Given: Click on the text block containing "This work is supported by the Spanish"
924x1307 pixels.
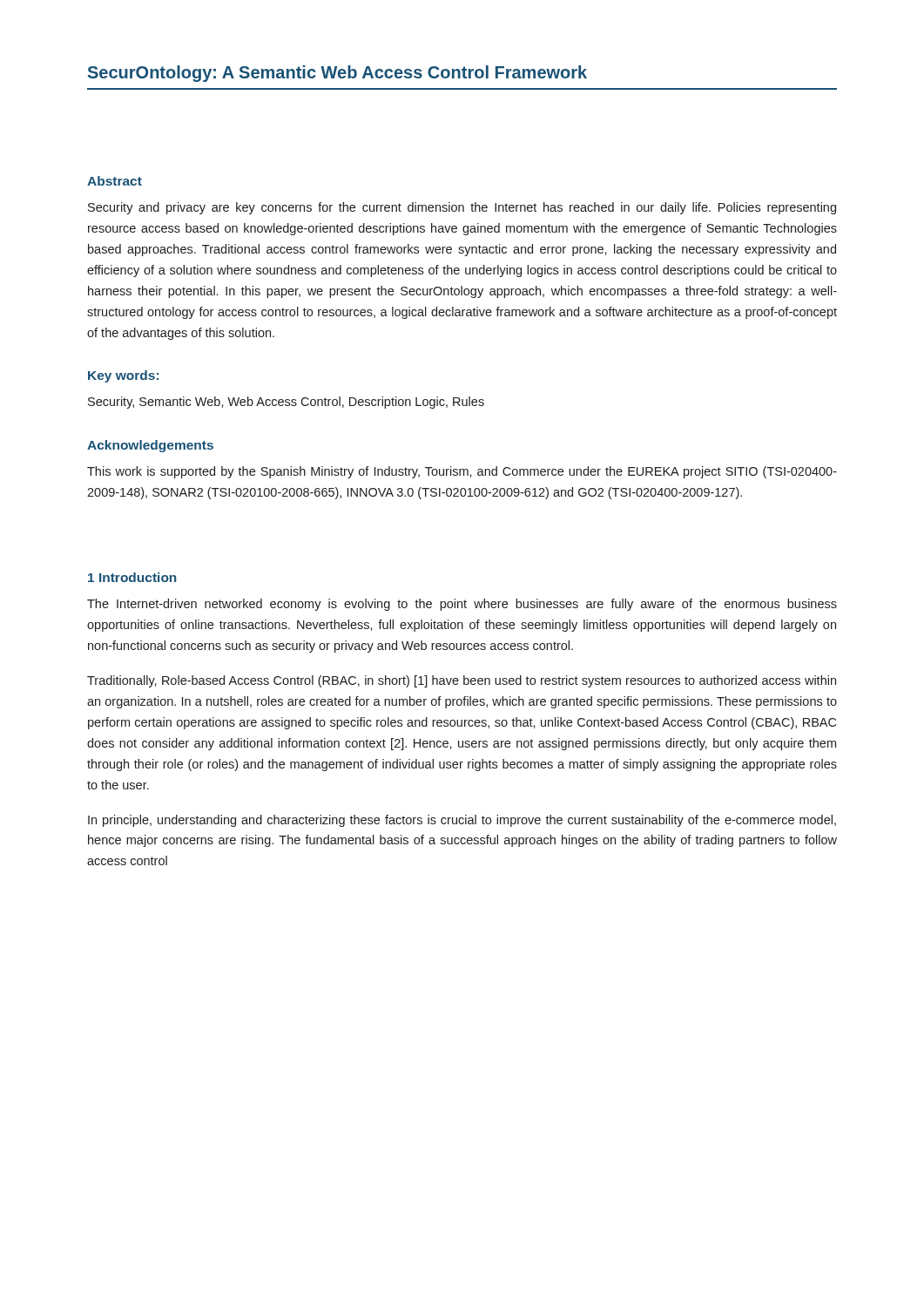Looking at the screenshot, I should tap(462, 482).
